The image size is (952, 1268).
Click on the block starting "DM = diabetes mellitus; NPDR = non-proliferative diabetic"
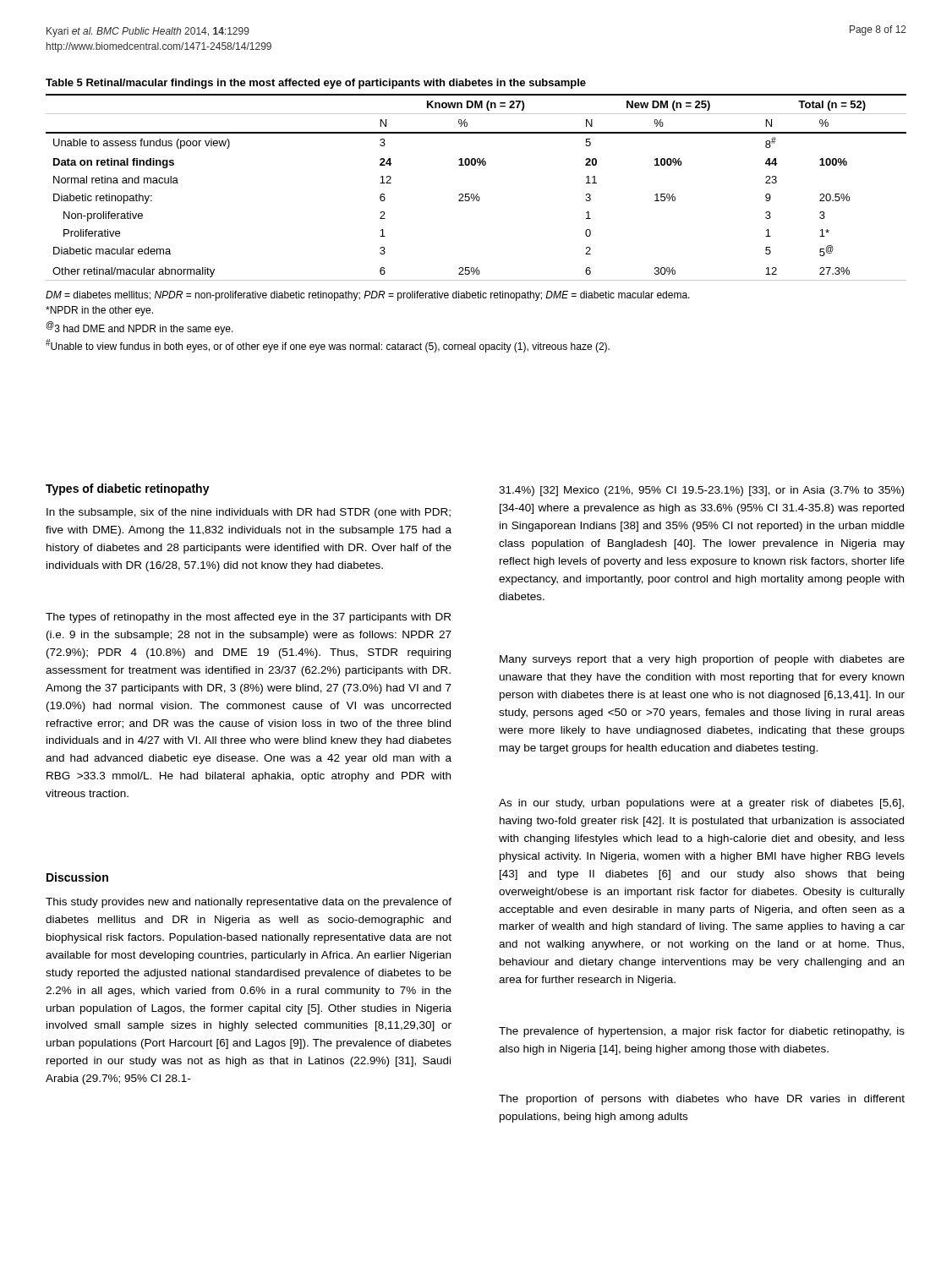(x=368, y=296)
